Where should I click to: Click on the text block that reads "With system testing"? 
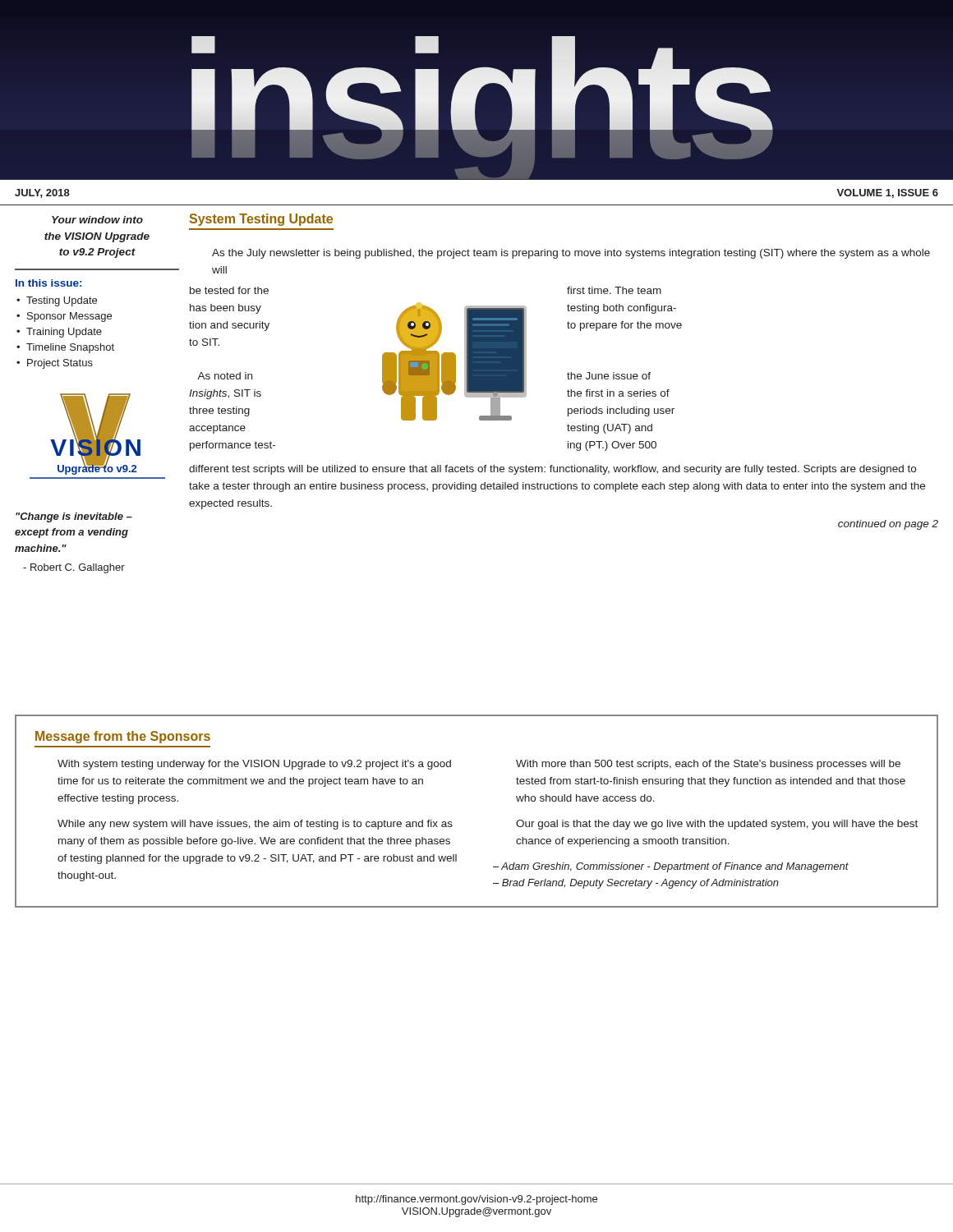click(x=259, y=820)
